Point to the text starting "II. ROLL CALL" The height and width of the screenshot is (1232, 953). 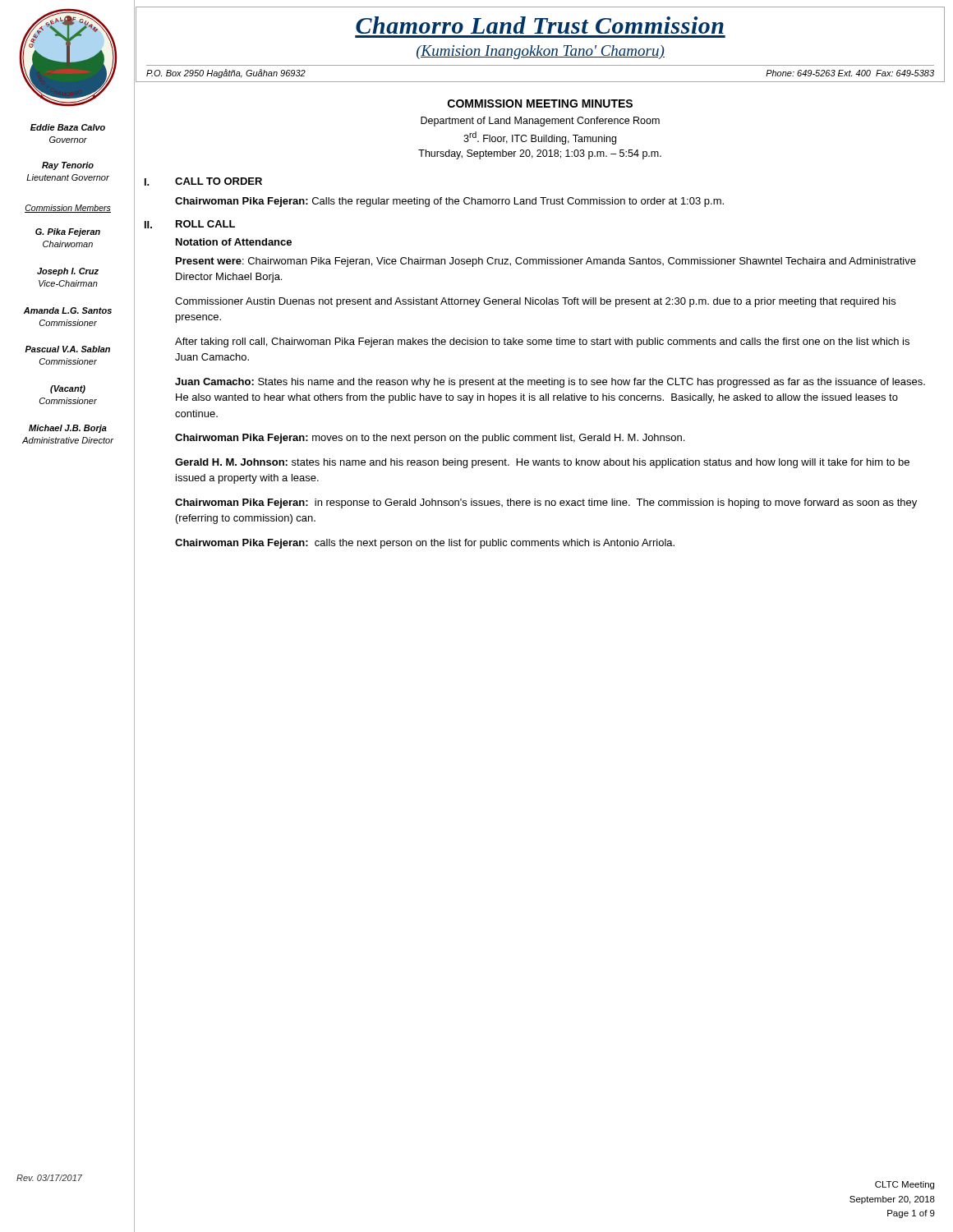coord(190,224)
